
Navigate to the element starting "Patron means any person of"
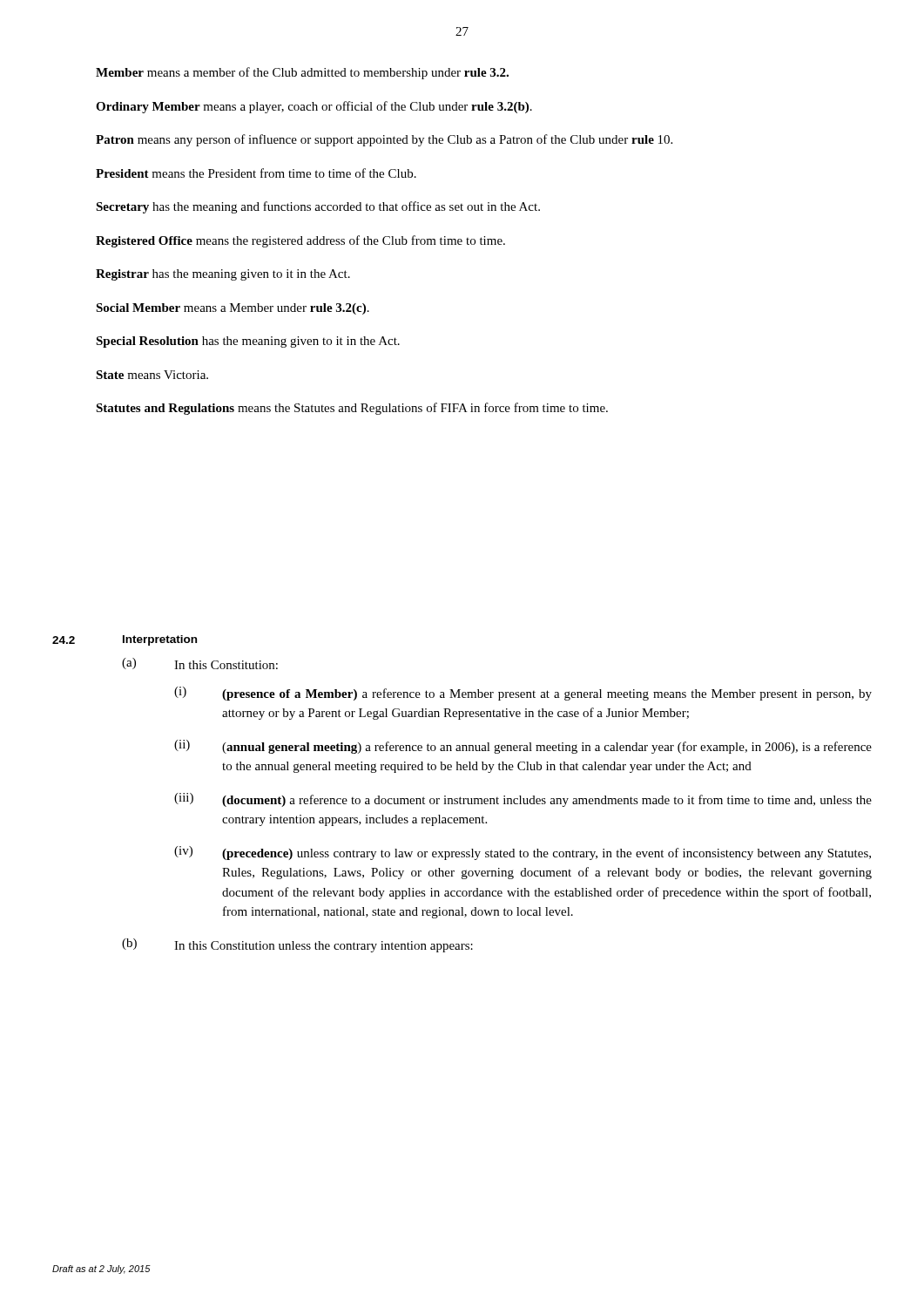[x=385, y=139]
